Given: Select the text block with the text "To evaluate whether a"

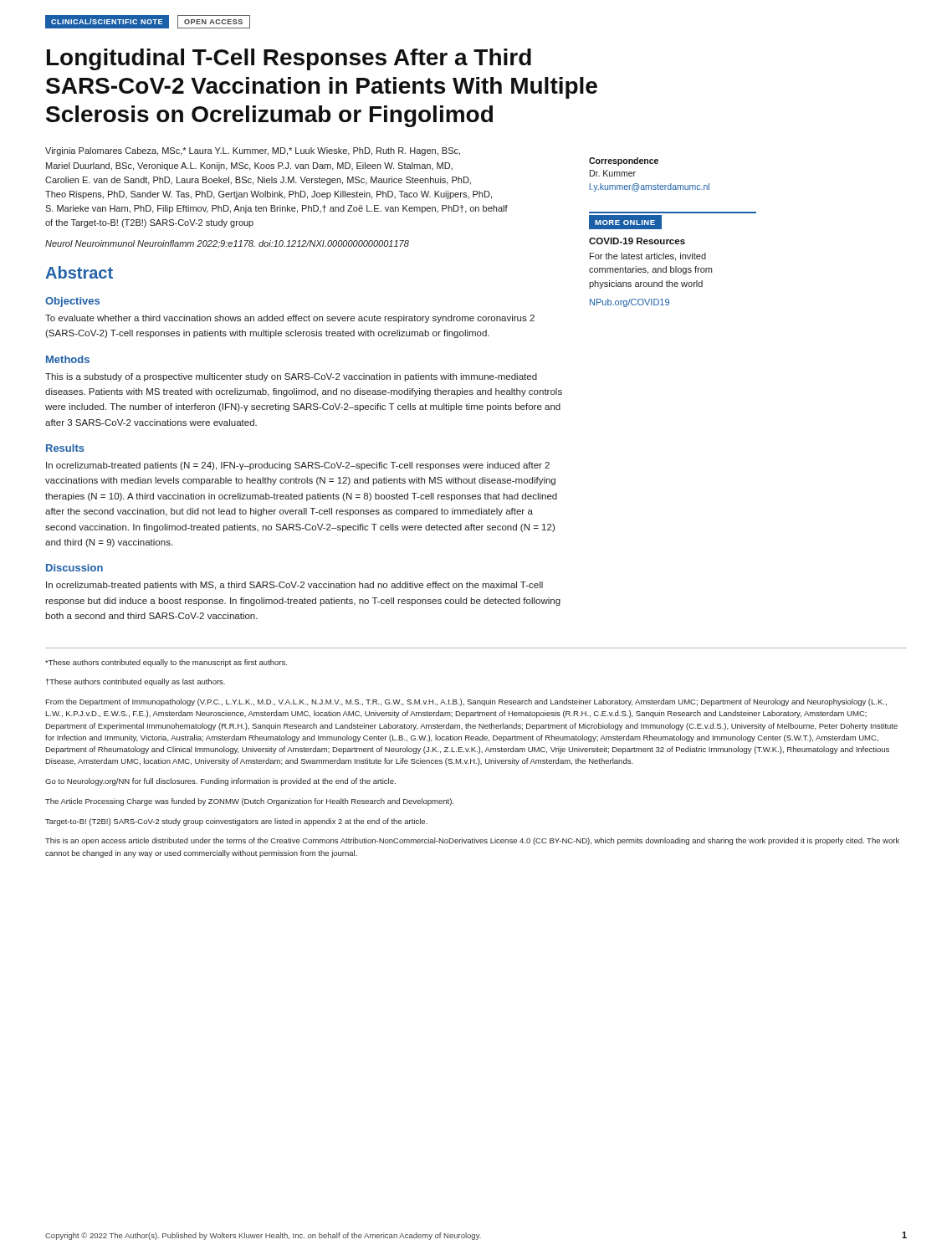Looking at the screenshot, I should (290, 325).
